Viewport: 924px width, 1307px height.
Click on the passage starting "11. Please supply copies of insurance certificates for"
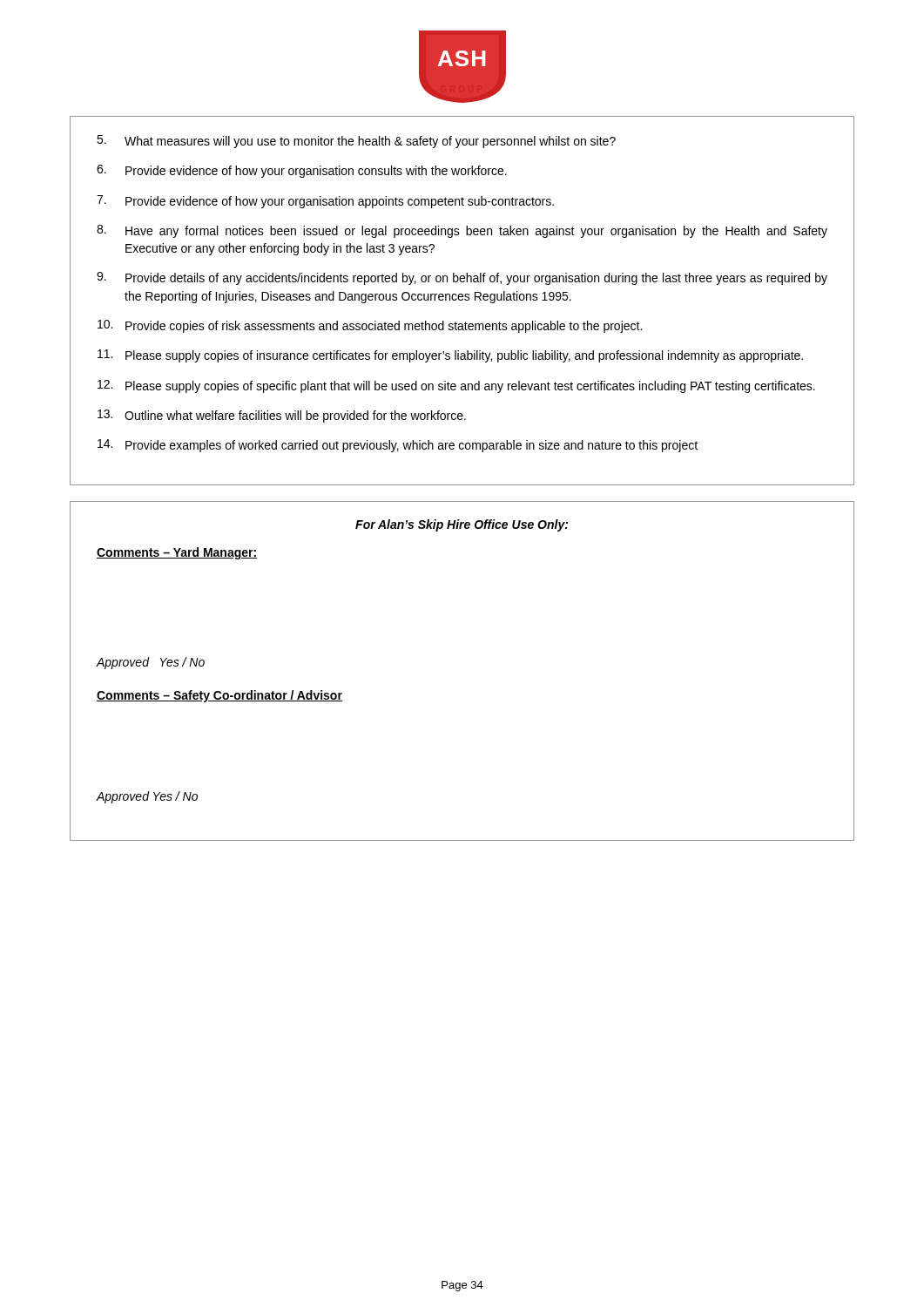[x=450, y=356]
